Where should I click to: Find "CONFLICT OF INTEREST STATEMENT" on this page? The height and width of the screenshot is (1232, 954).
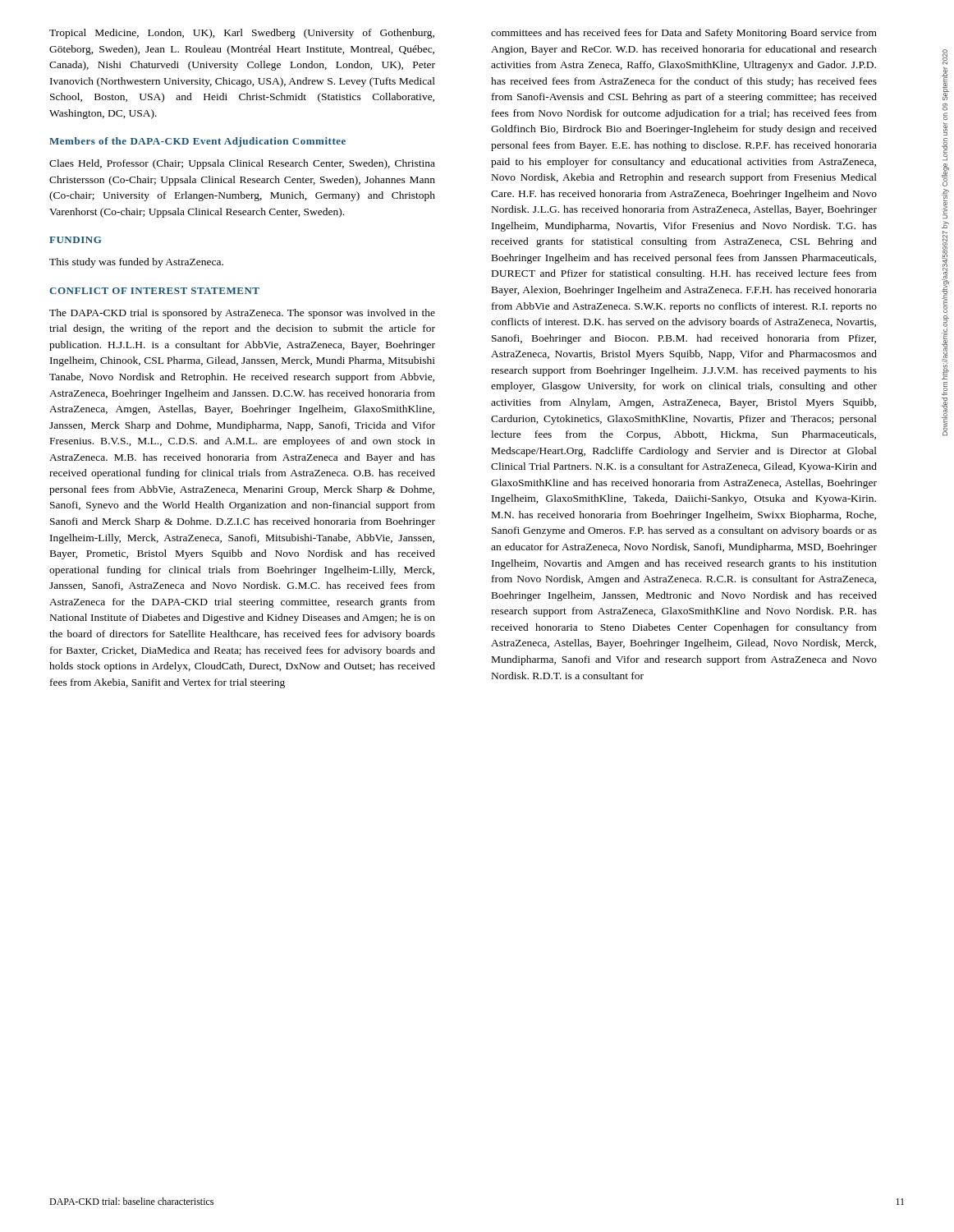(x=242, y=291)
